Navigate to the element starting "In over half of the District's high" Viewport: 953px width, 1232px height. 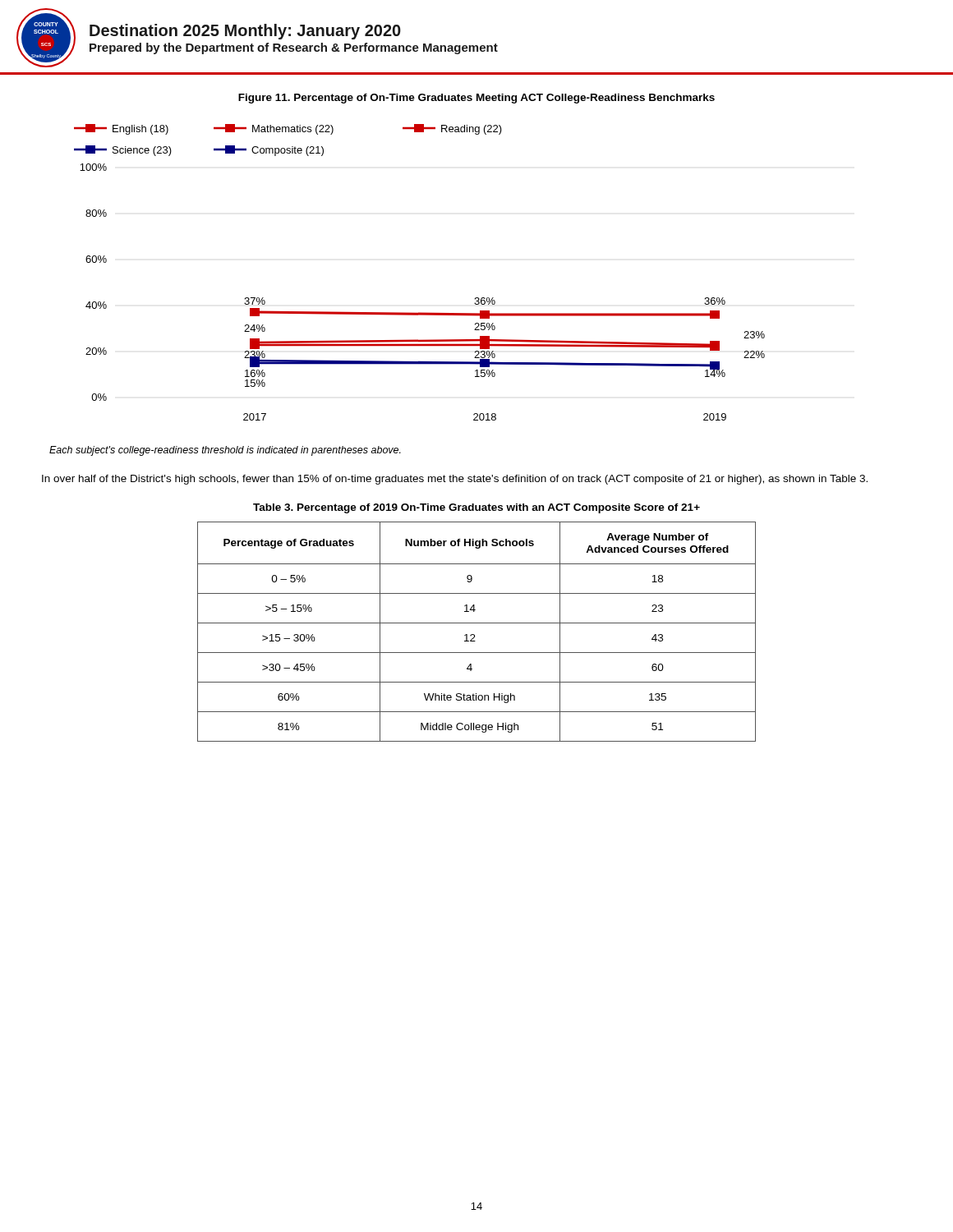click(x=455, y=478)
